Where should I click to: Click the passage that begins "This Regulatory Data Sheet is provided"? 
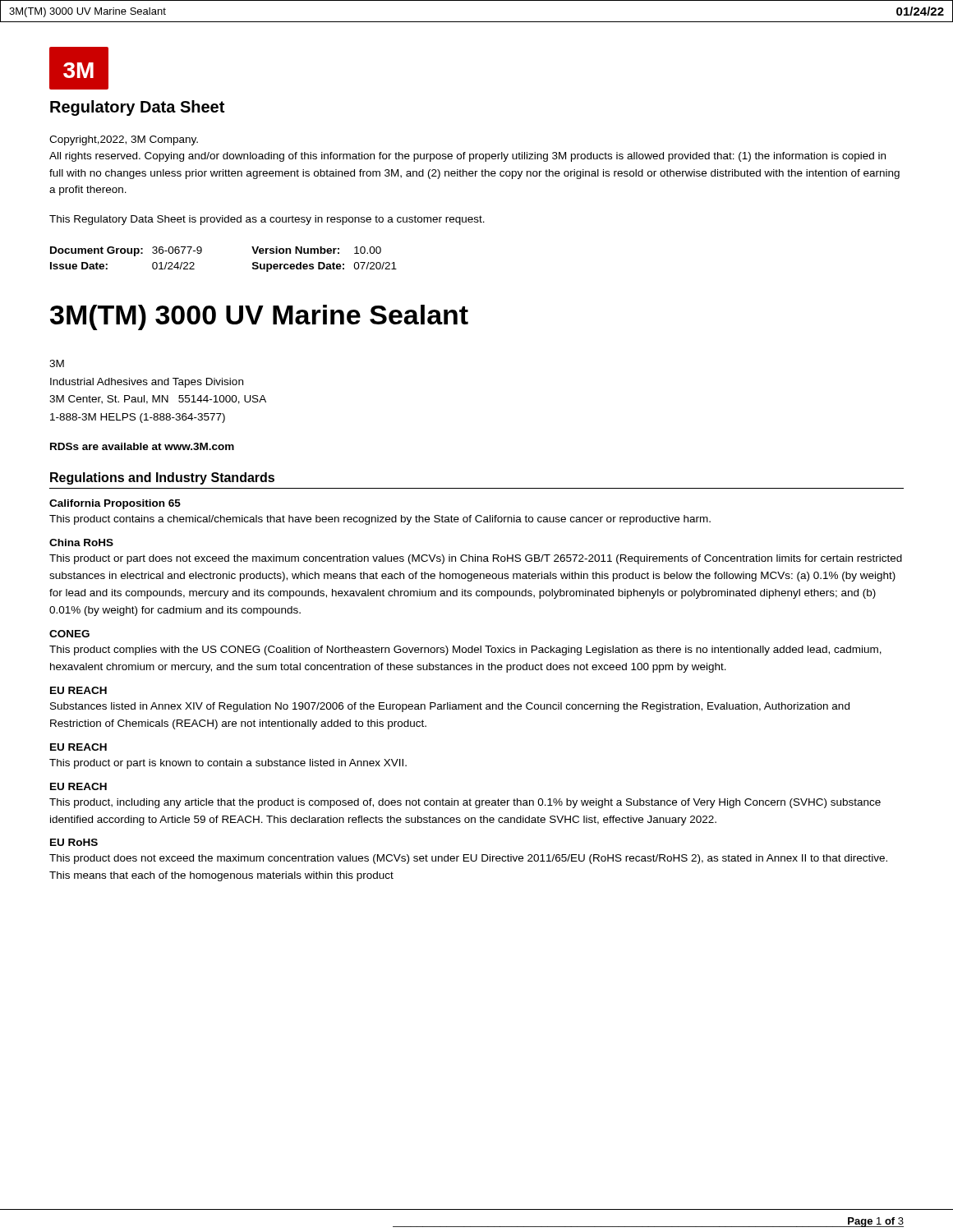[267, 219]
